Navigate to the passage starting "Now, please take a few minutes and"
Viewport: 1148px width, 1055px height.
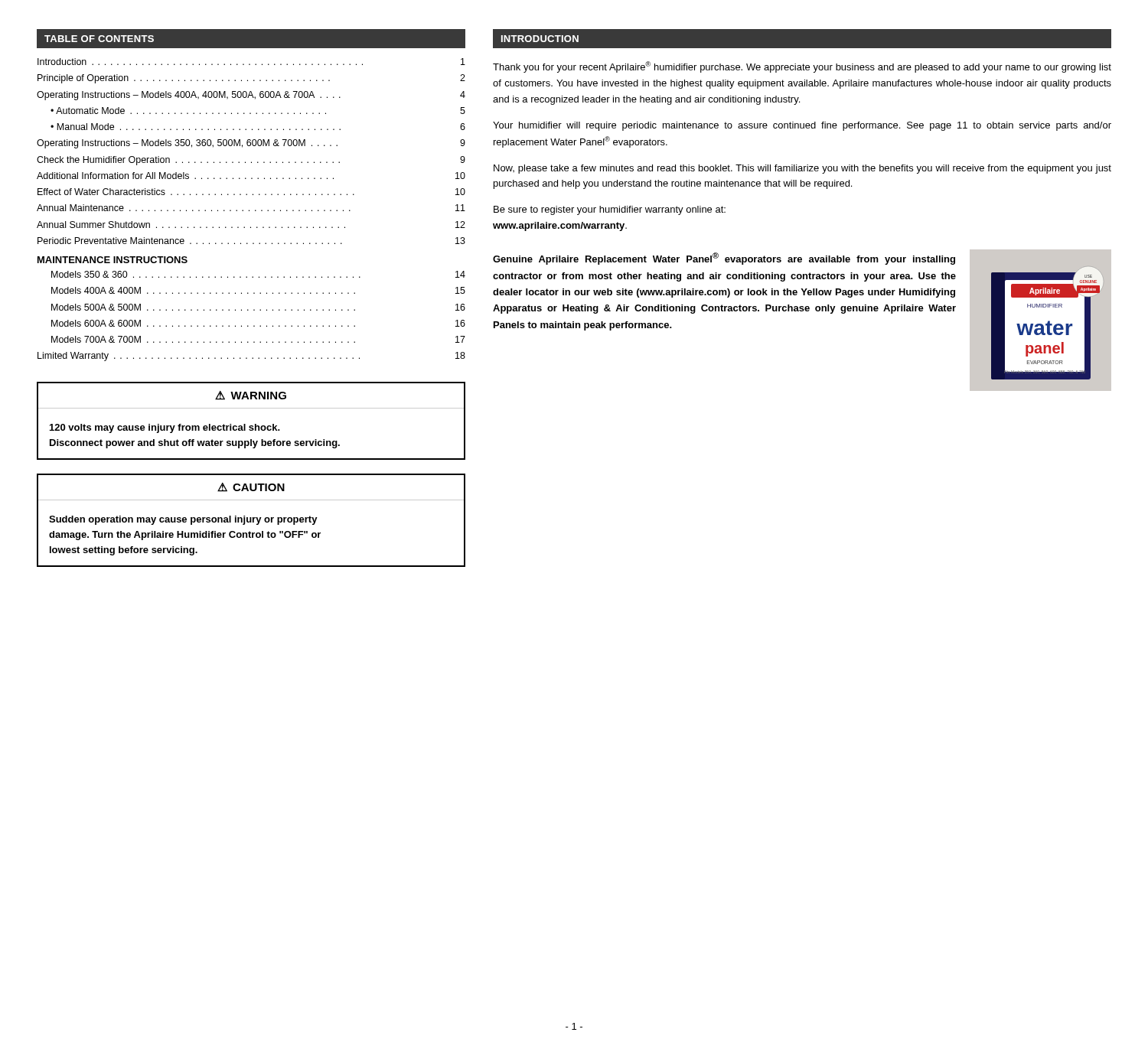point(802,176)
